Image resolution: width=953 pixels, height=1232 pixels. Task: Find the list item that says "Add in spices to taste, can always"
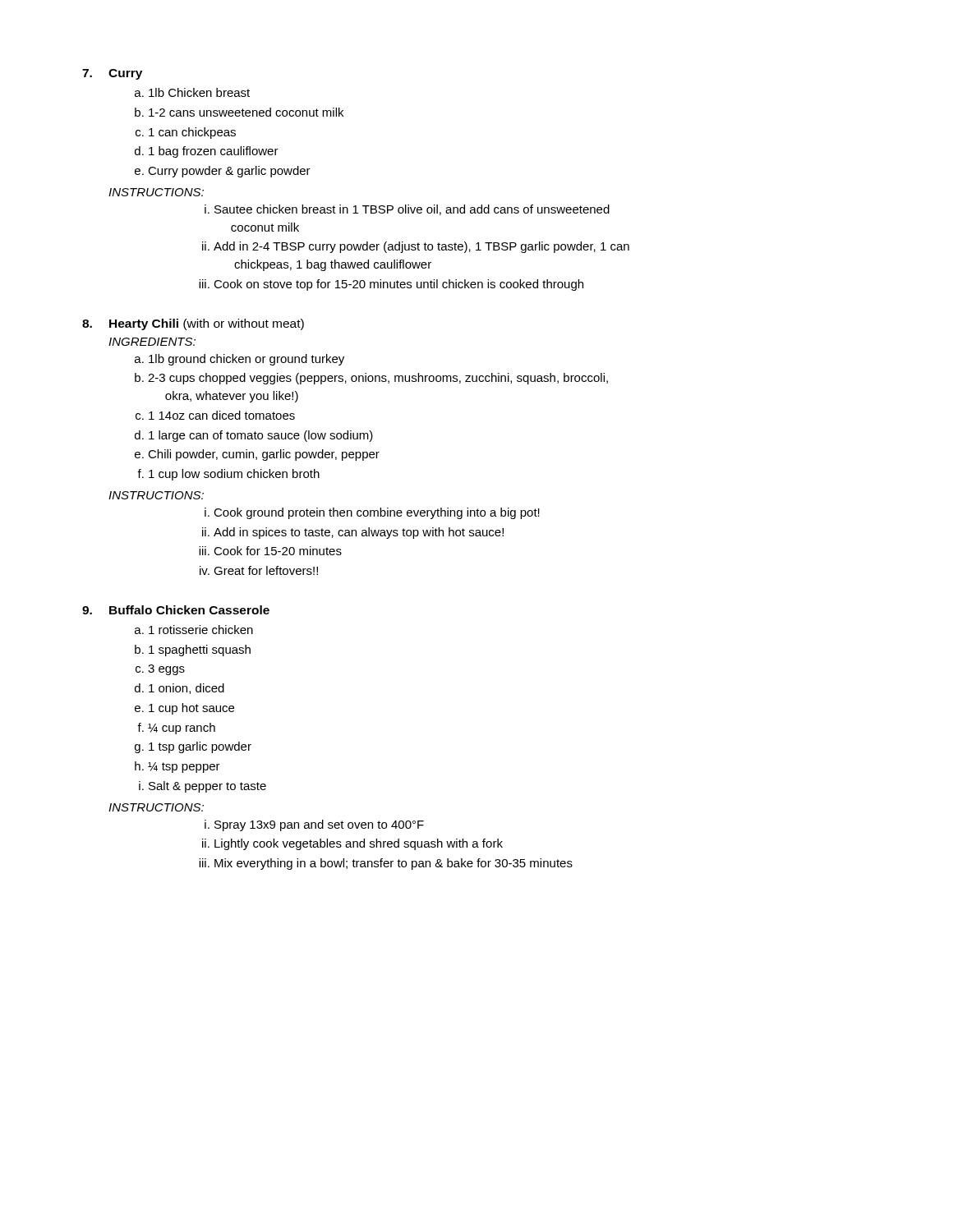pos(359,533)
